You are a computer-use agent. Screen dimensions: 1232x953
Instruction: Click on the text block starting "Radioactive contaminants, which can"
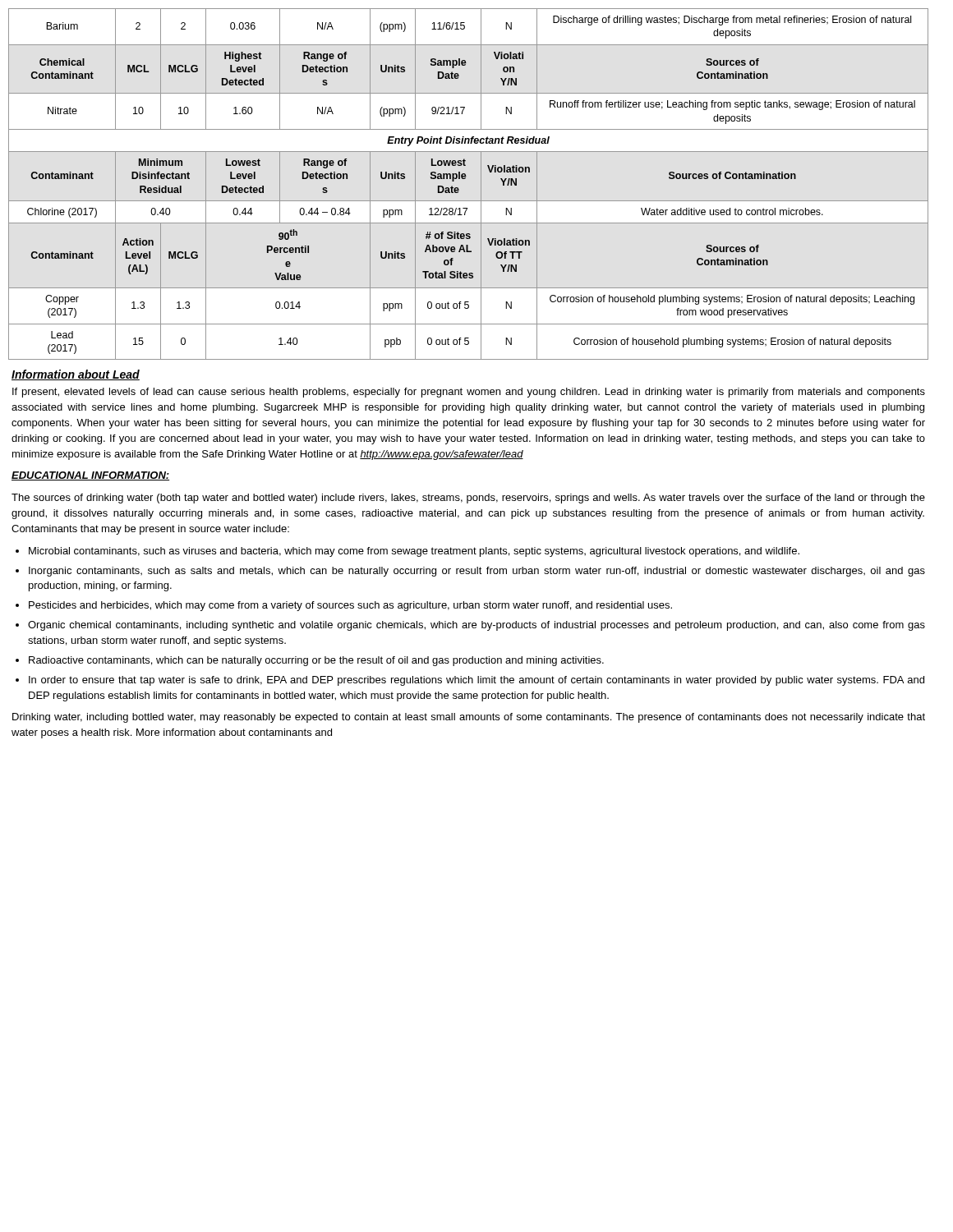[x=476, y=661]
